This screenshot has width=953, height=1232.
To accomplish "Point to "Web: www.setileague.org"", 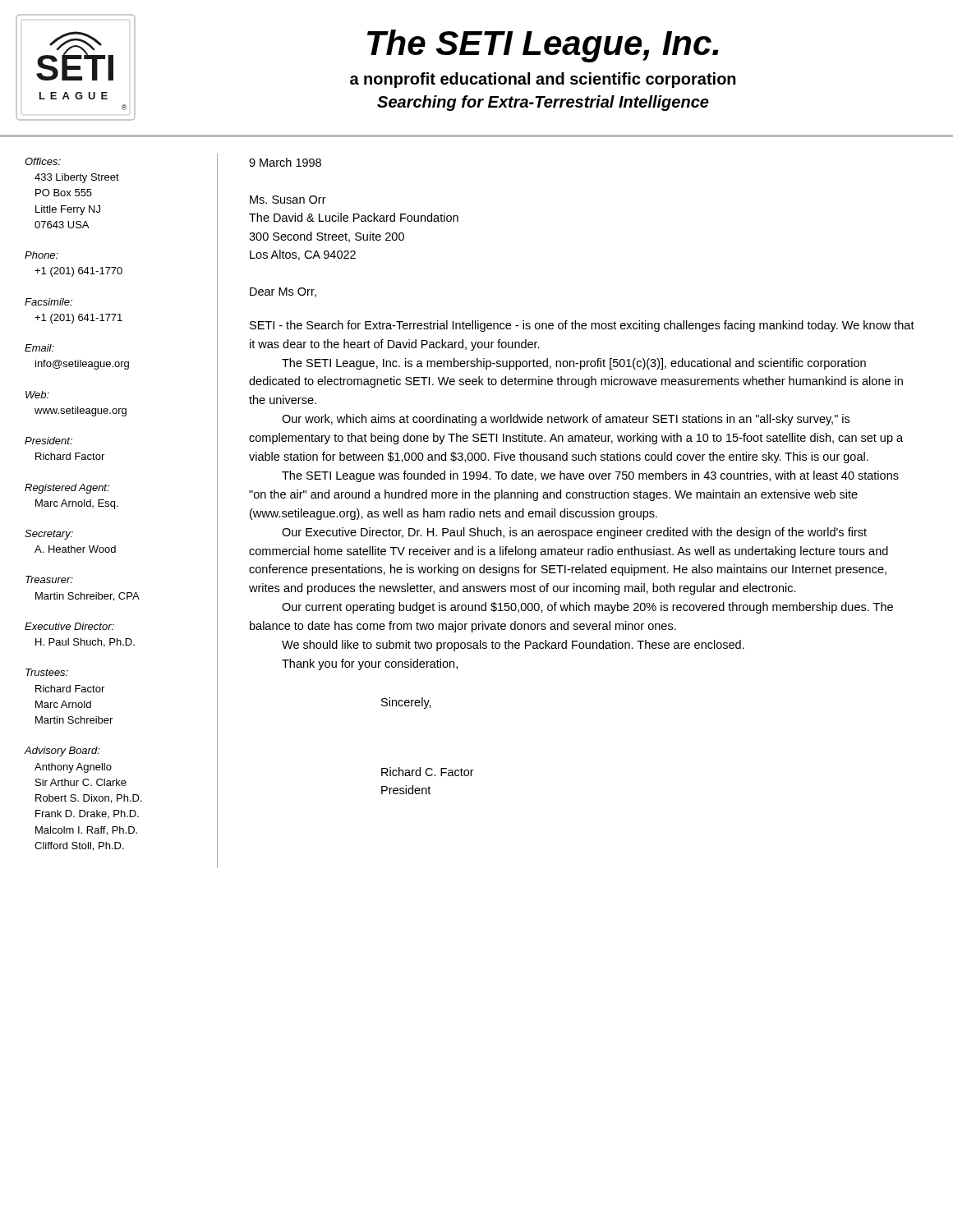I will coord(114,402).
